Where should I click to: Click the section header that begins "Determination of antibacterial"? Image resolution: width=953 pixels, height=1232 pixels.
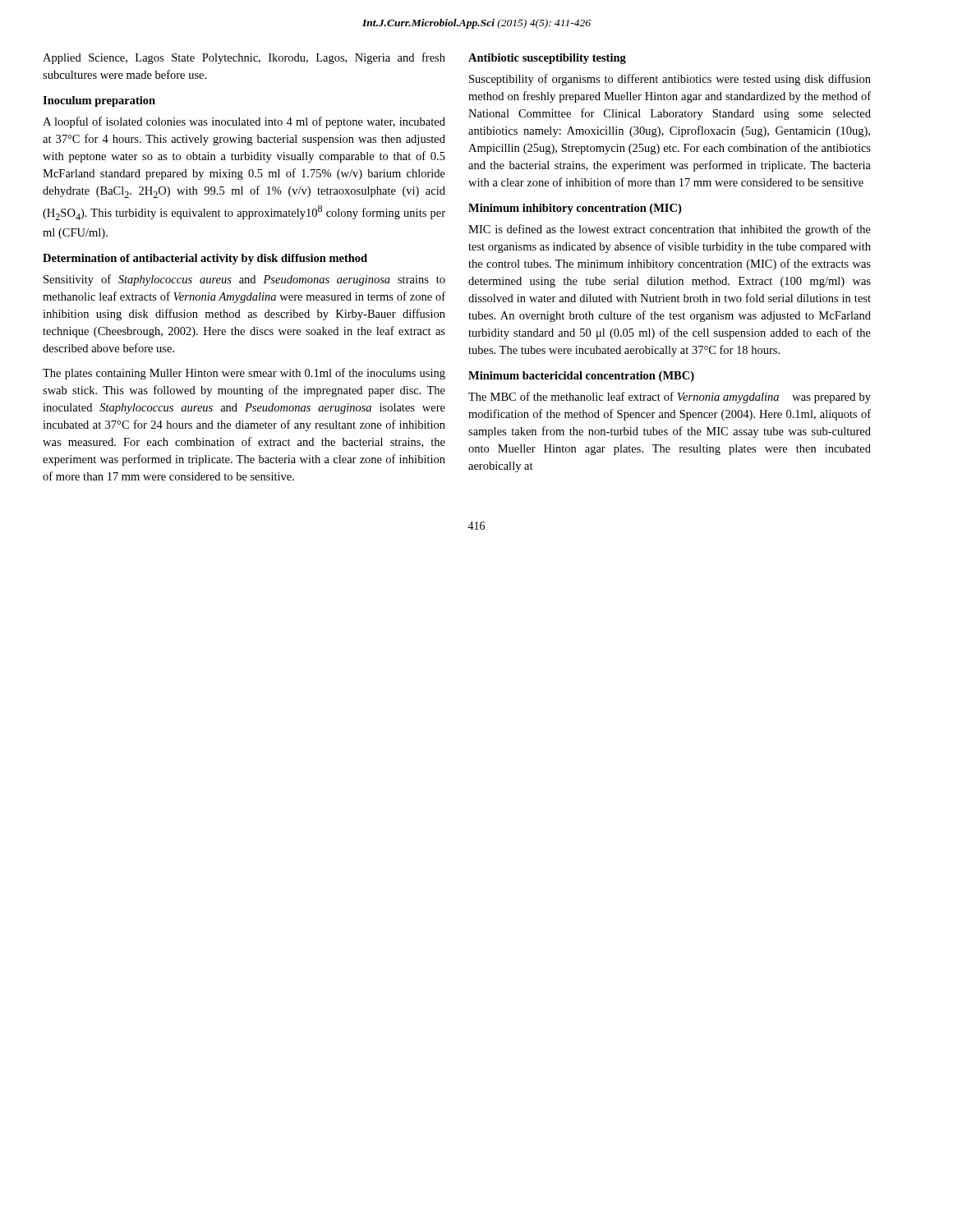205,258
